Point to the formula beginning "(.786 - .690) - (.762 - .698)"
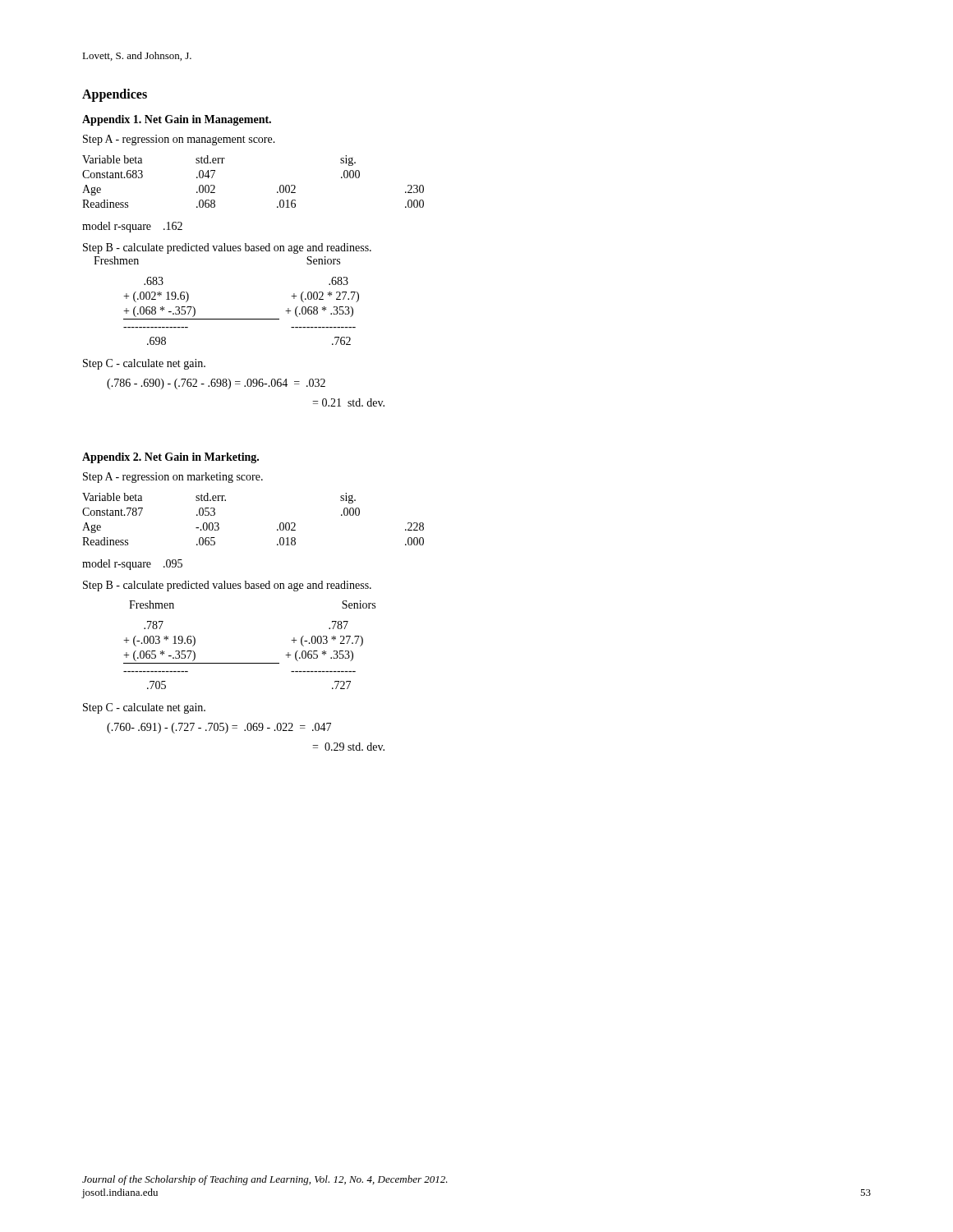953x1232 pixels. [x=216, y=383]
